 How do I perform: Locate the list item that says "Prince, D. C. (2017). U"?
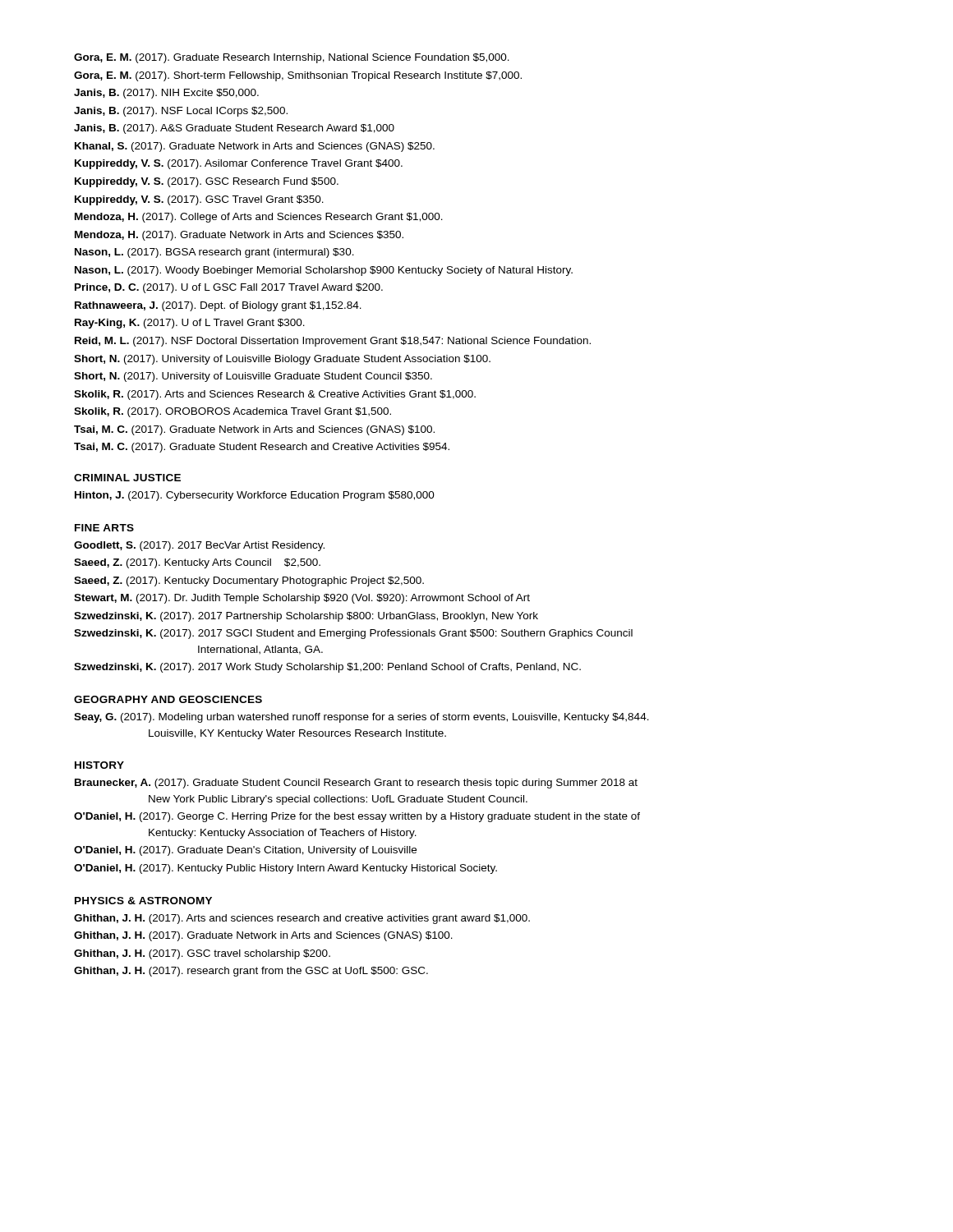[x=229, y=287]
